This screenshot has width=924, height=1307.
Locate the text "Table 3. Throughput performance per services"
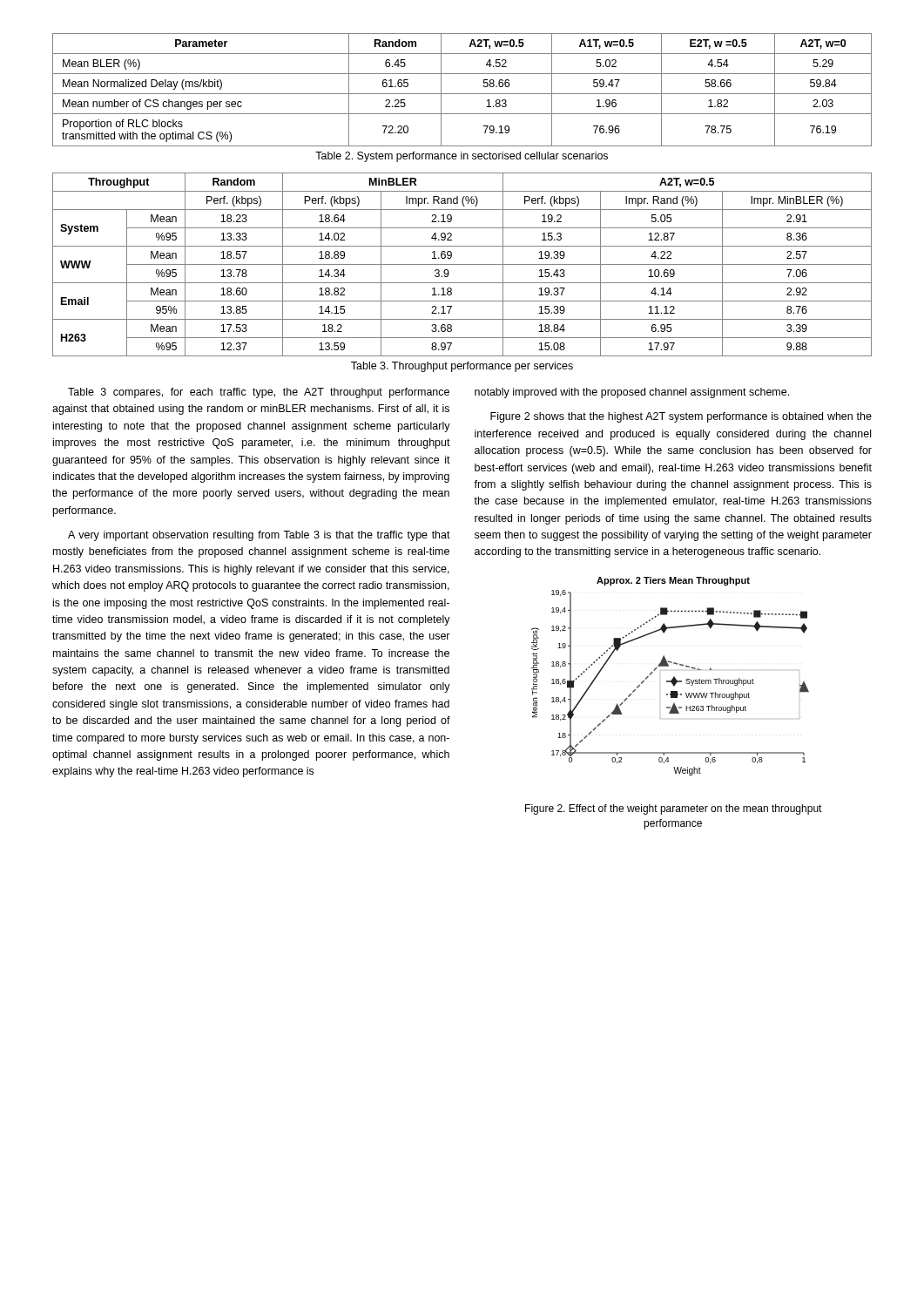click(462, 366)
